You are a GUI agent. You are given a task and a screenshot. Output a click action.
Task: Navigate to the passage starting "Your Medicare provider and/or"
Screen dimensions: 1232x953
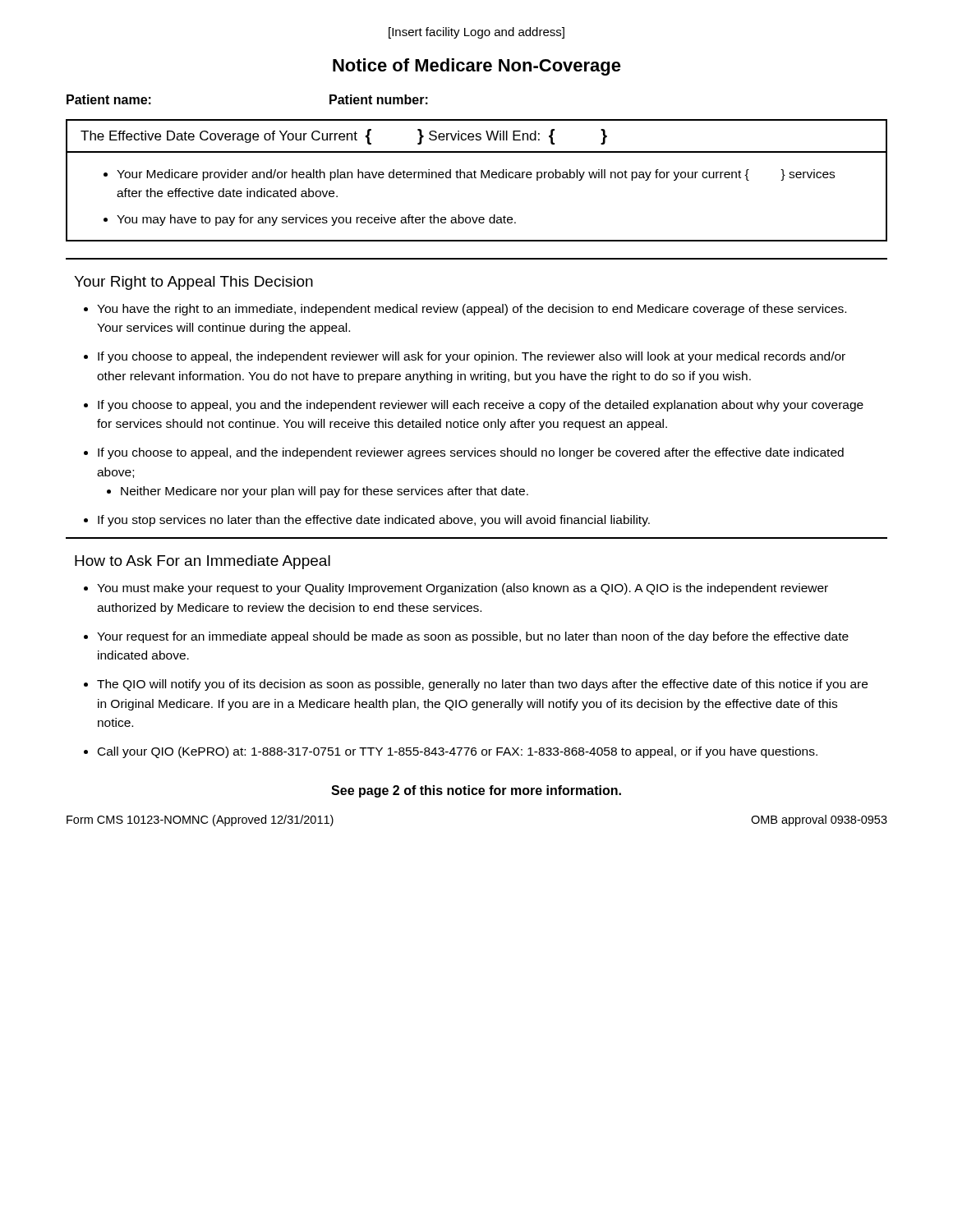pyautogui.click(x=476, y=183)
